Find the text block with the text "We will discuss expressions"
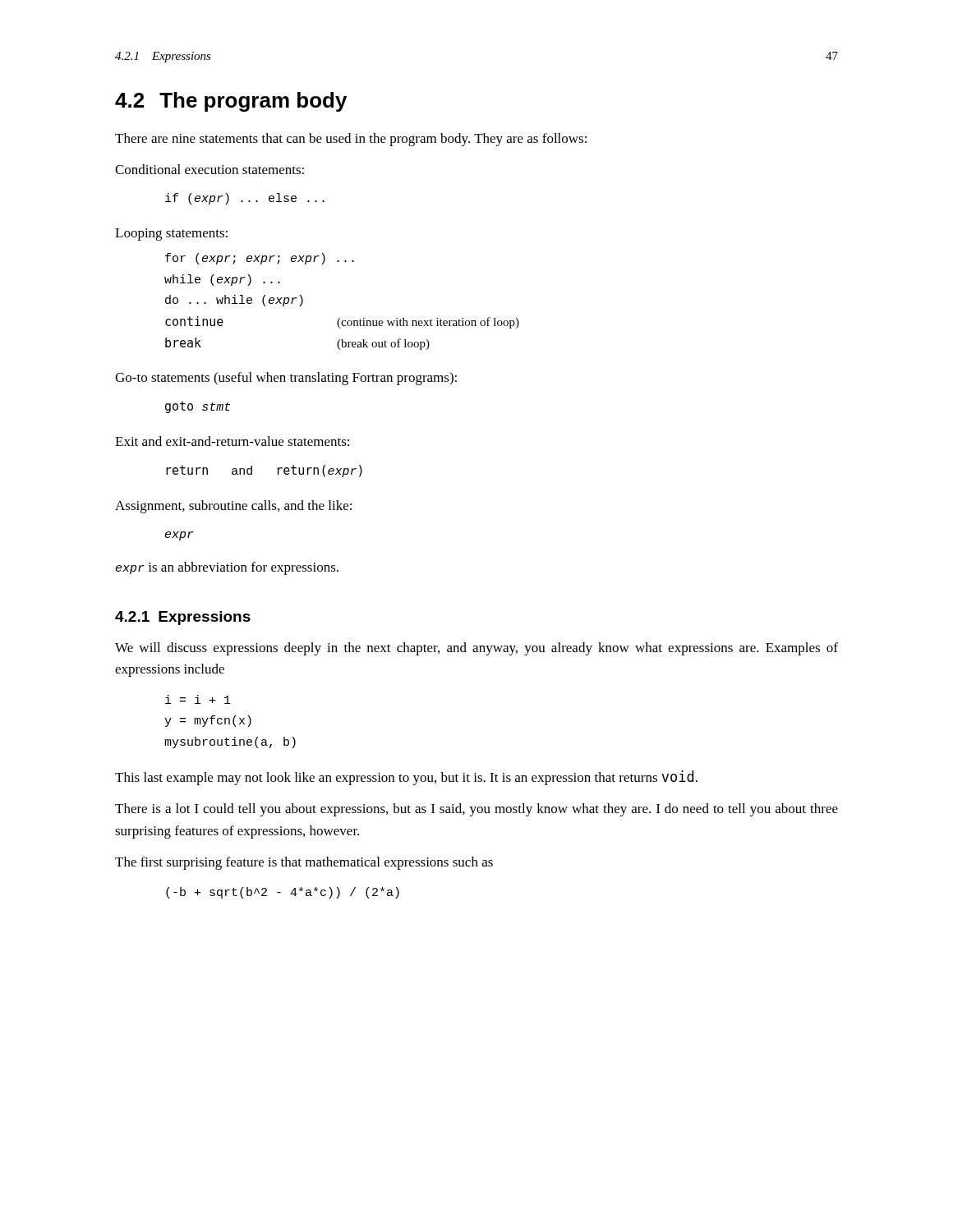953x1232 pixels. (x=476, y=658)
